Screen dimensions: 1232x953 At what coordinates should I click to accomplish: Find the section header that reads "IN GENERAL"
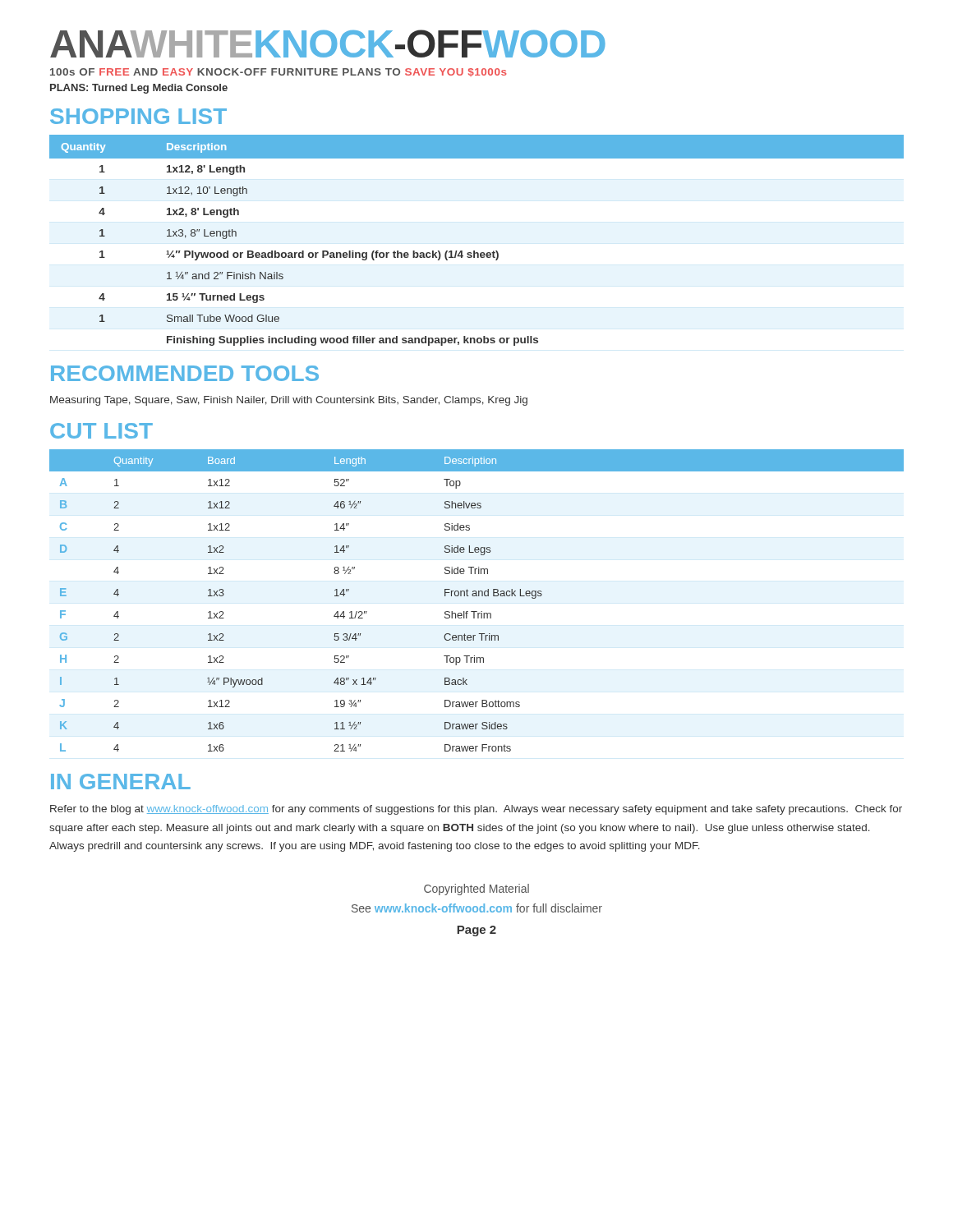tap(121, 781)
